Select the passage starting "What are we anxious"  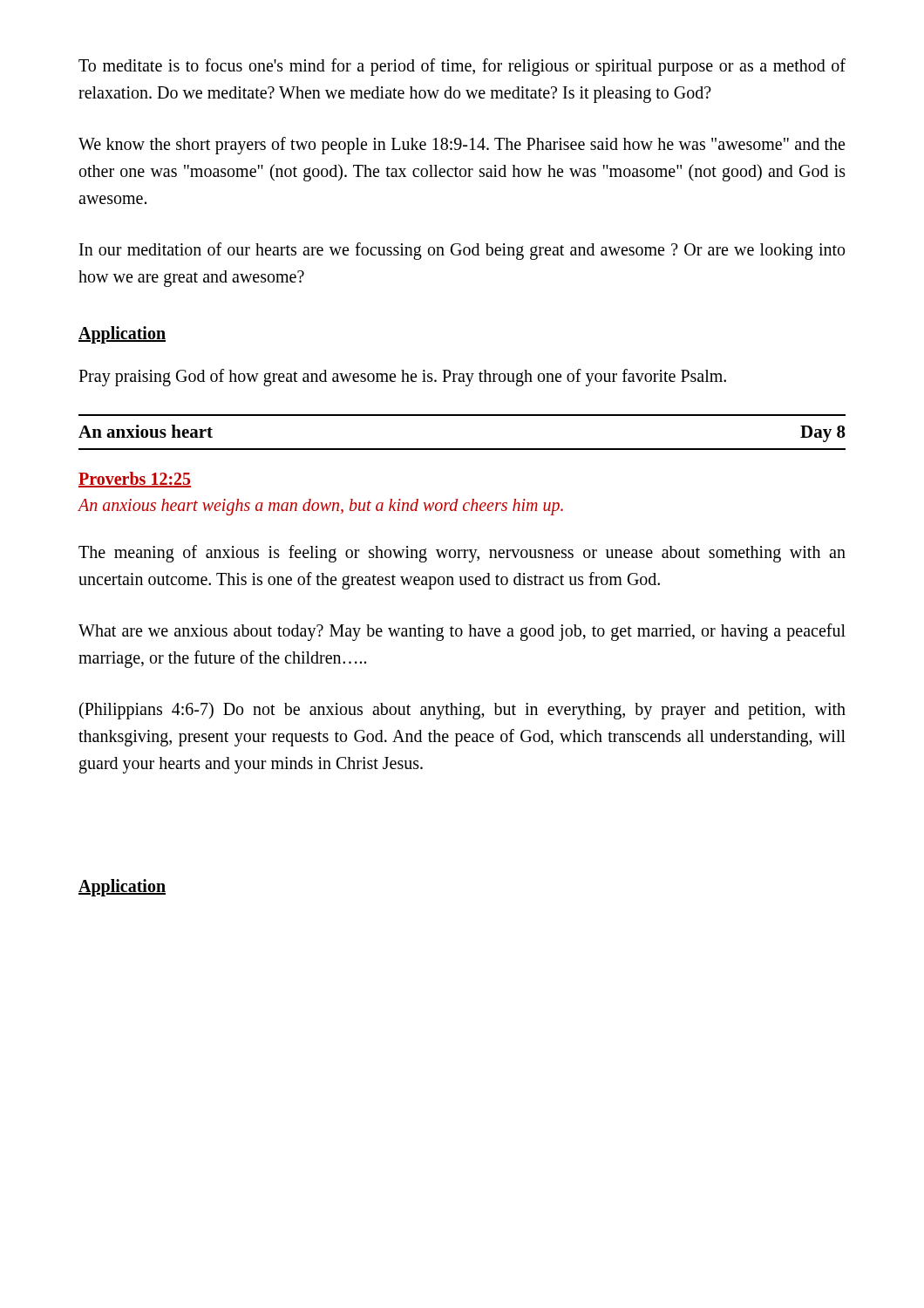pyautogui.click(x=462, y=644)
